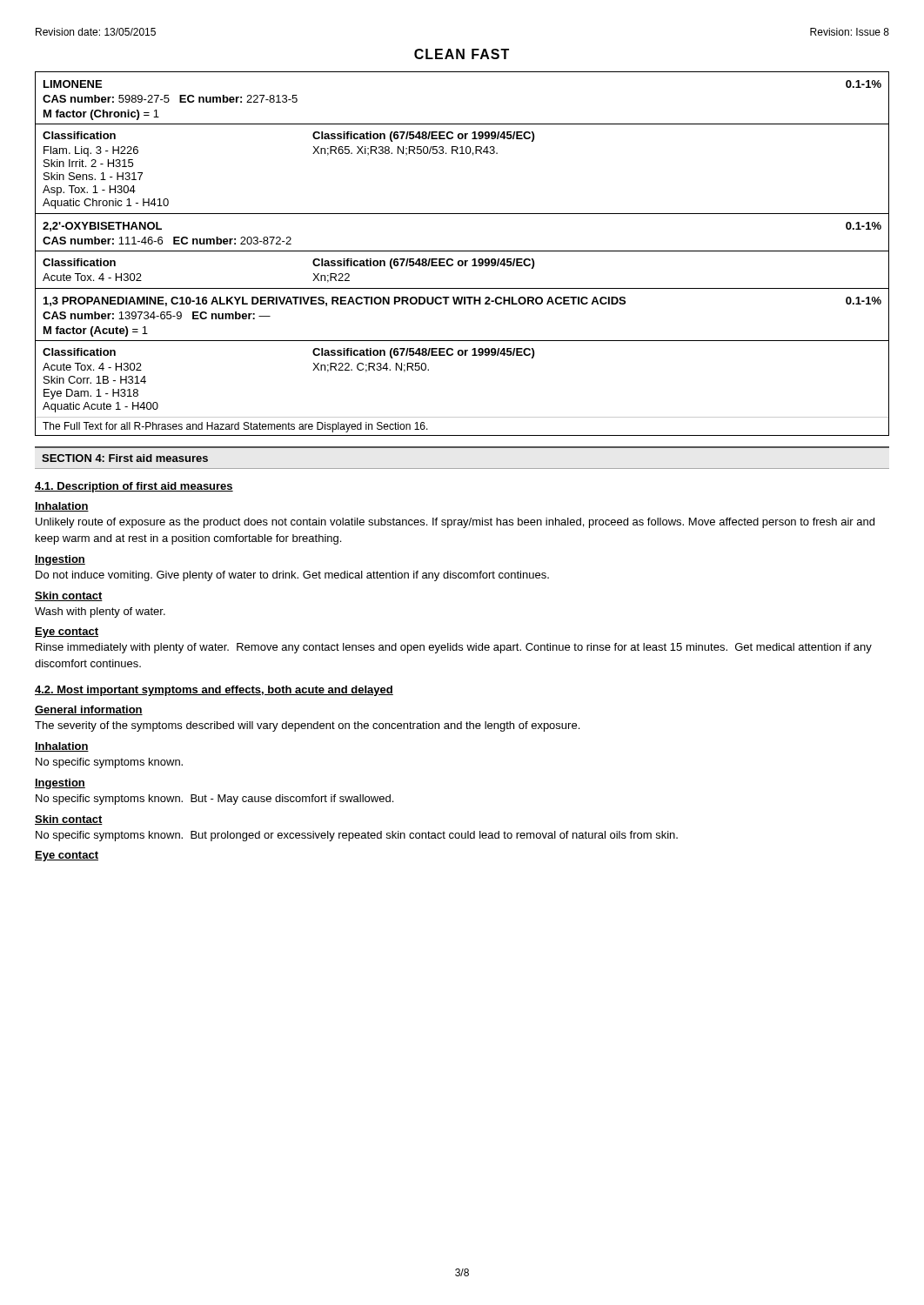Click on the table containing "2,2'-OXYBISETHANOL 0.1-1% CAS number:"
Image resolution: width=924 pixels, height=1305 pixels.
click(462, 251)
